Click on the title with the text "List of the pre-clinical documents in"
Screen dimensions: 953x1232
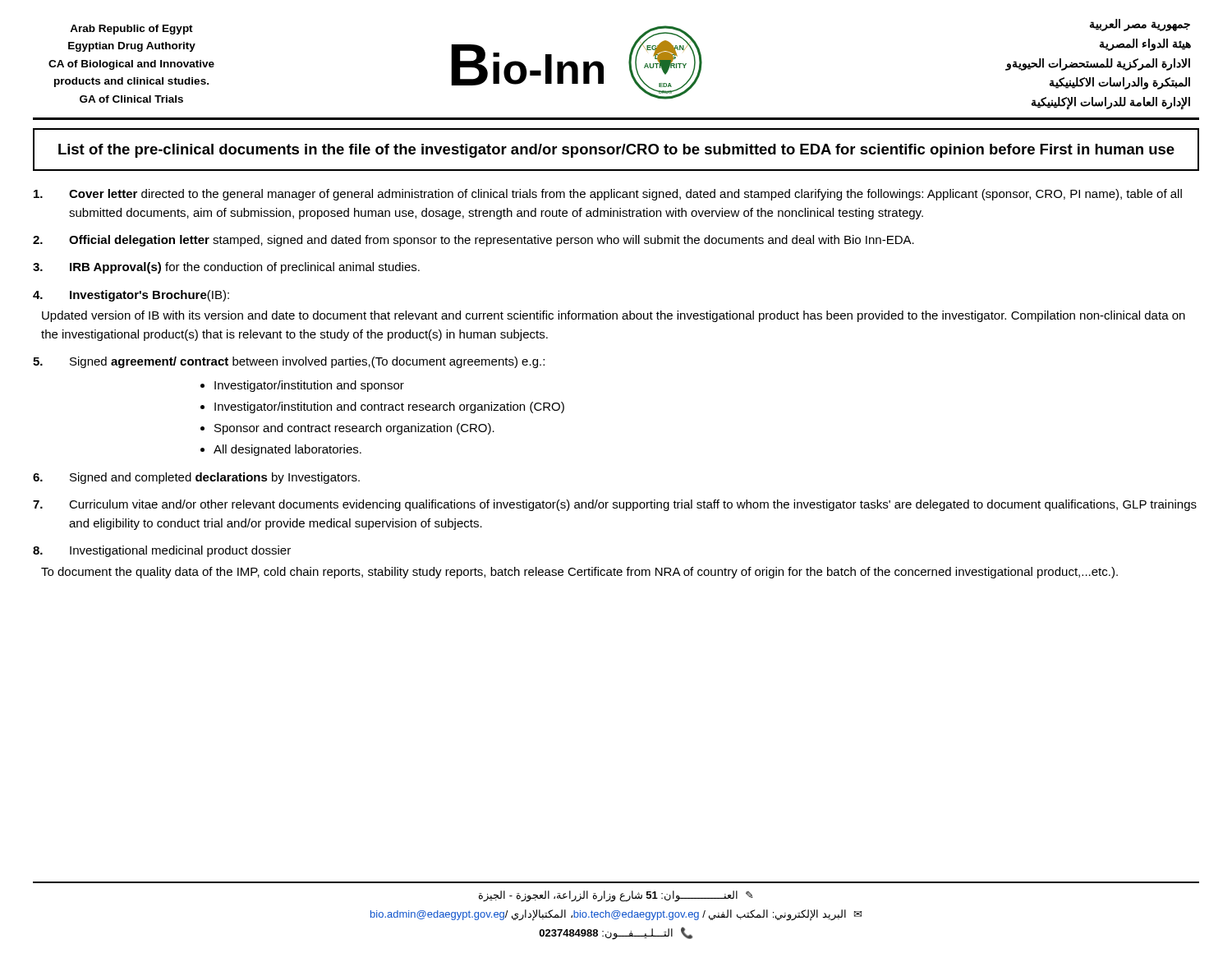coord(616,149)
